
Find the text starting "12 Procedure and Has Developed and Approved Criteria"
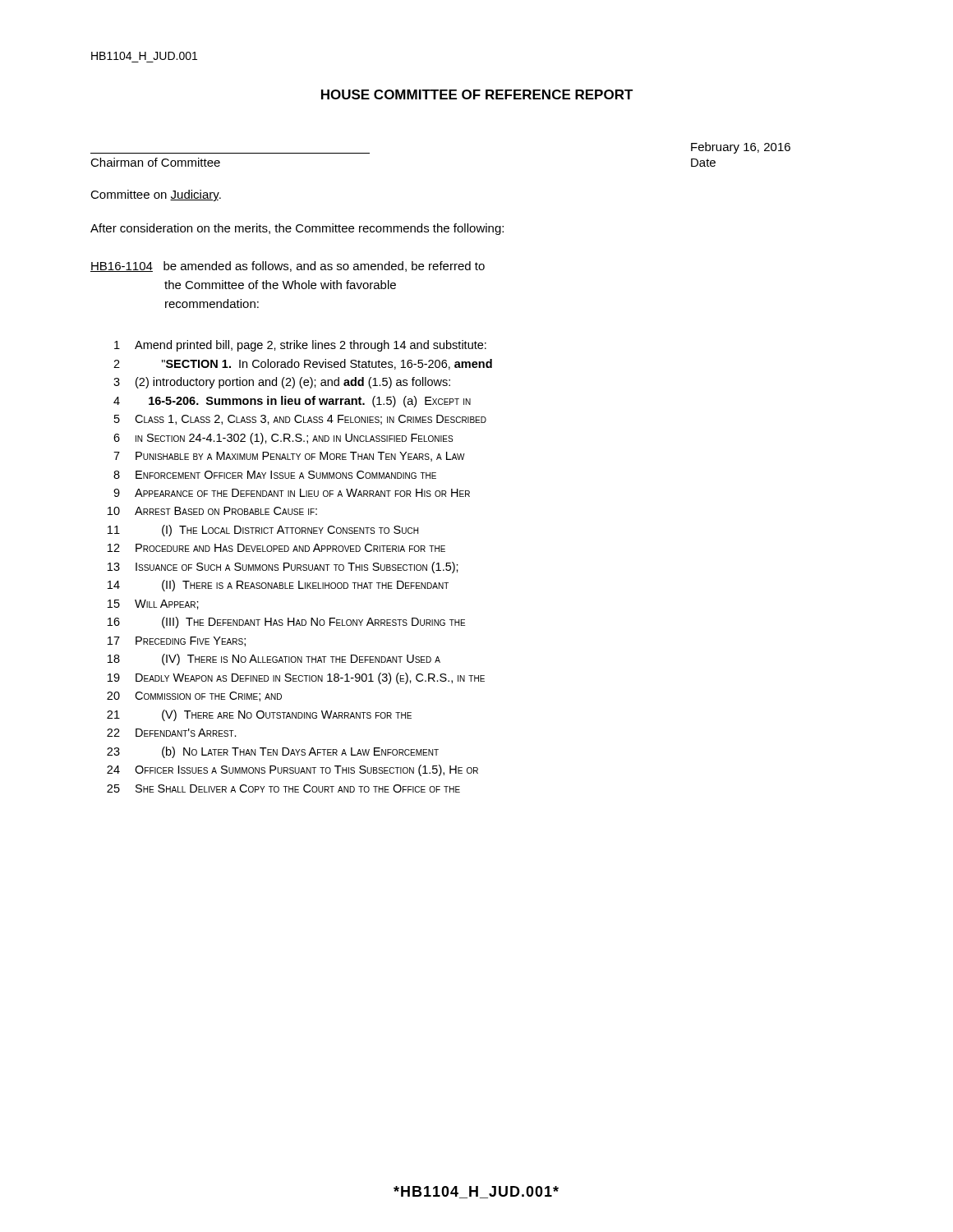(276, 548)
